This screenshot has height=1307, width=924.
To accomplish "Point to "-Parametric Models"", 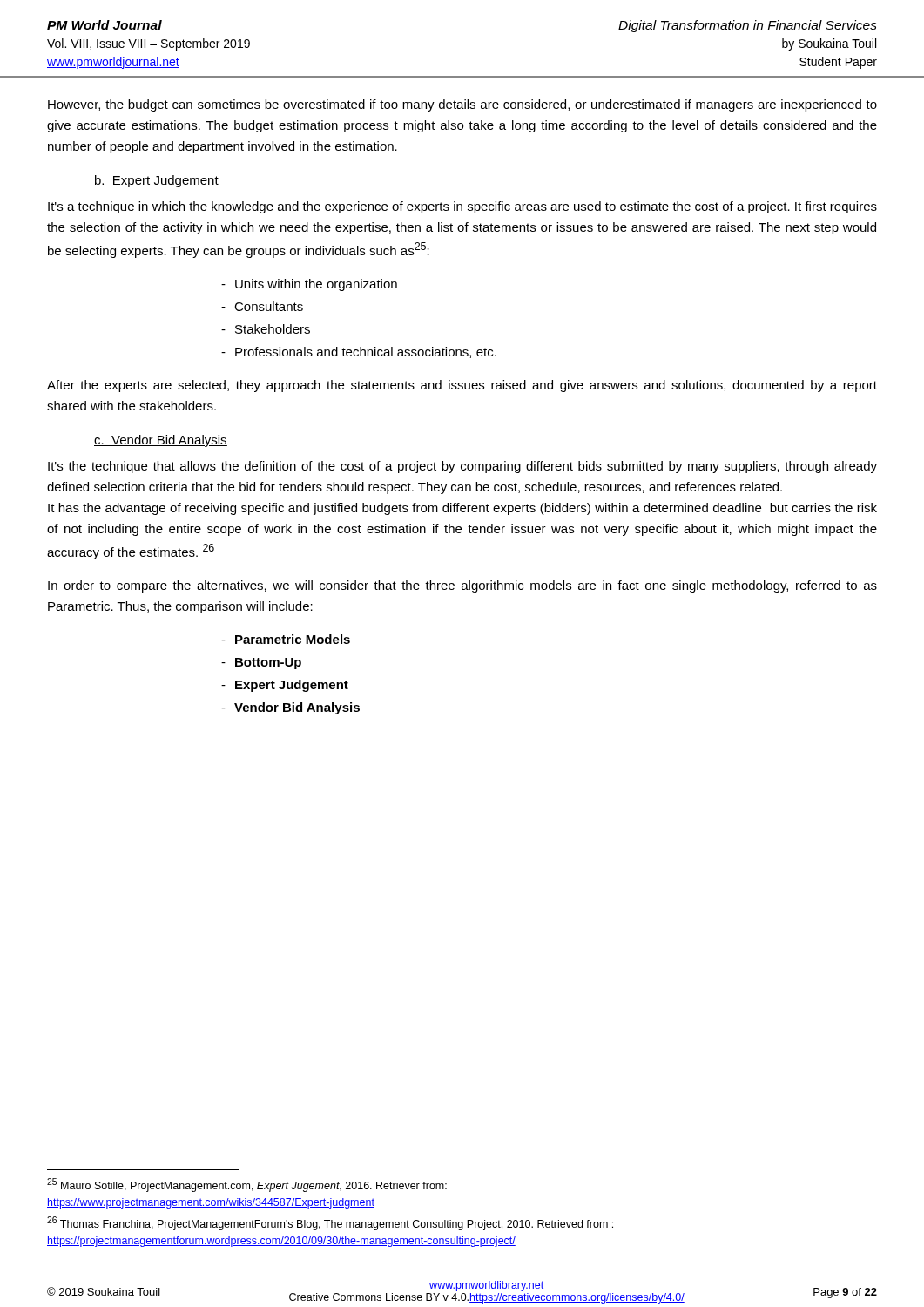I will pos(286,640).
